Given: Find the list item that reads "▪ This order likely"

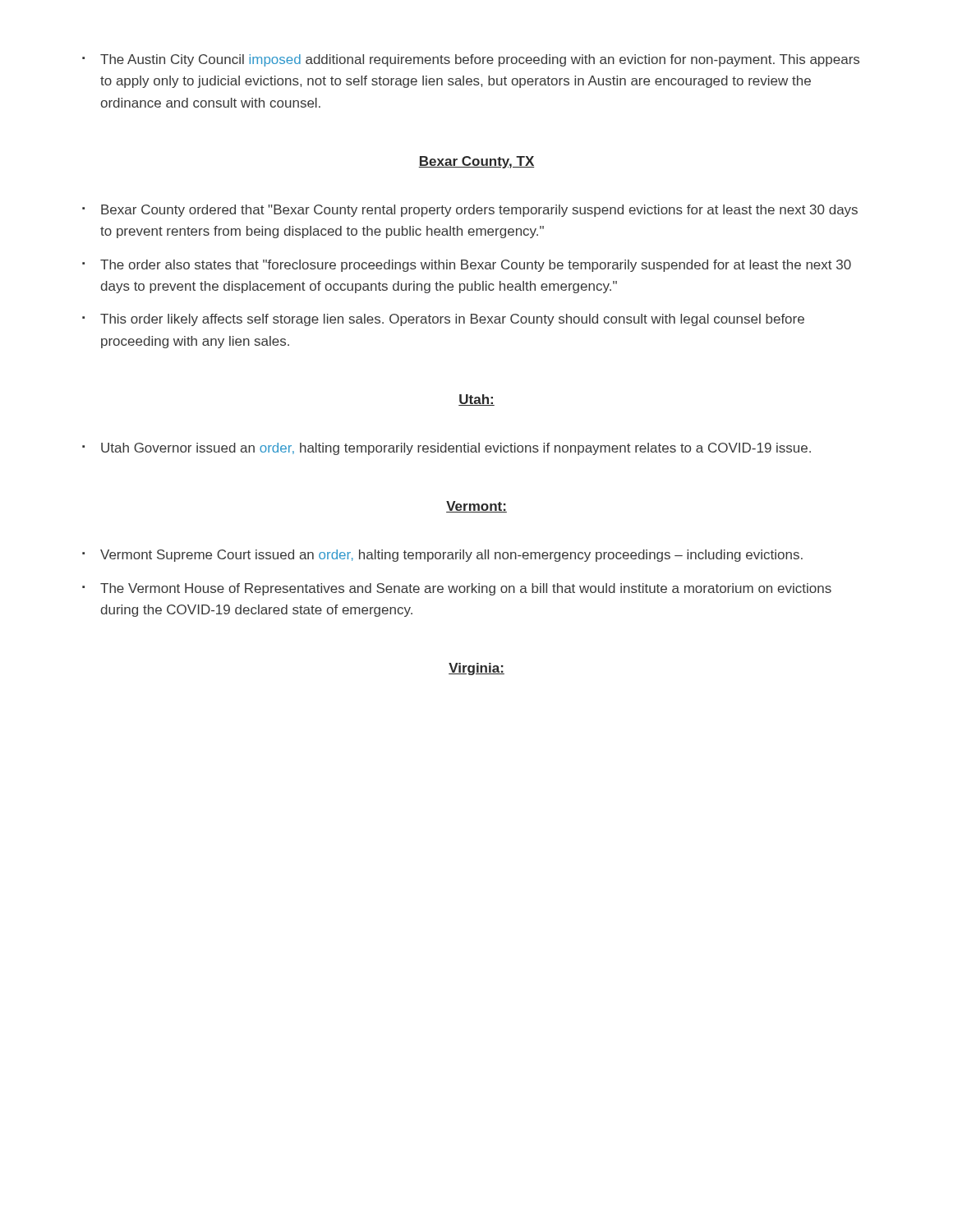Looking at the screenshot, I should click(x=476, y=331).
